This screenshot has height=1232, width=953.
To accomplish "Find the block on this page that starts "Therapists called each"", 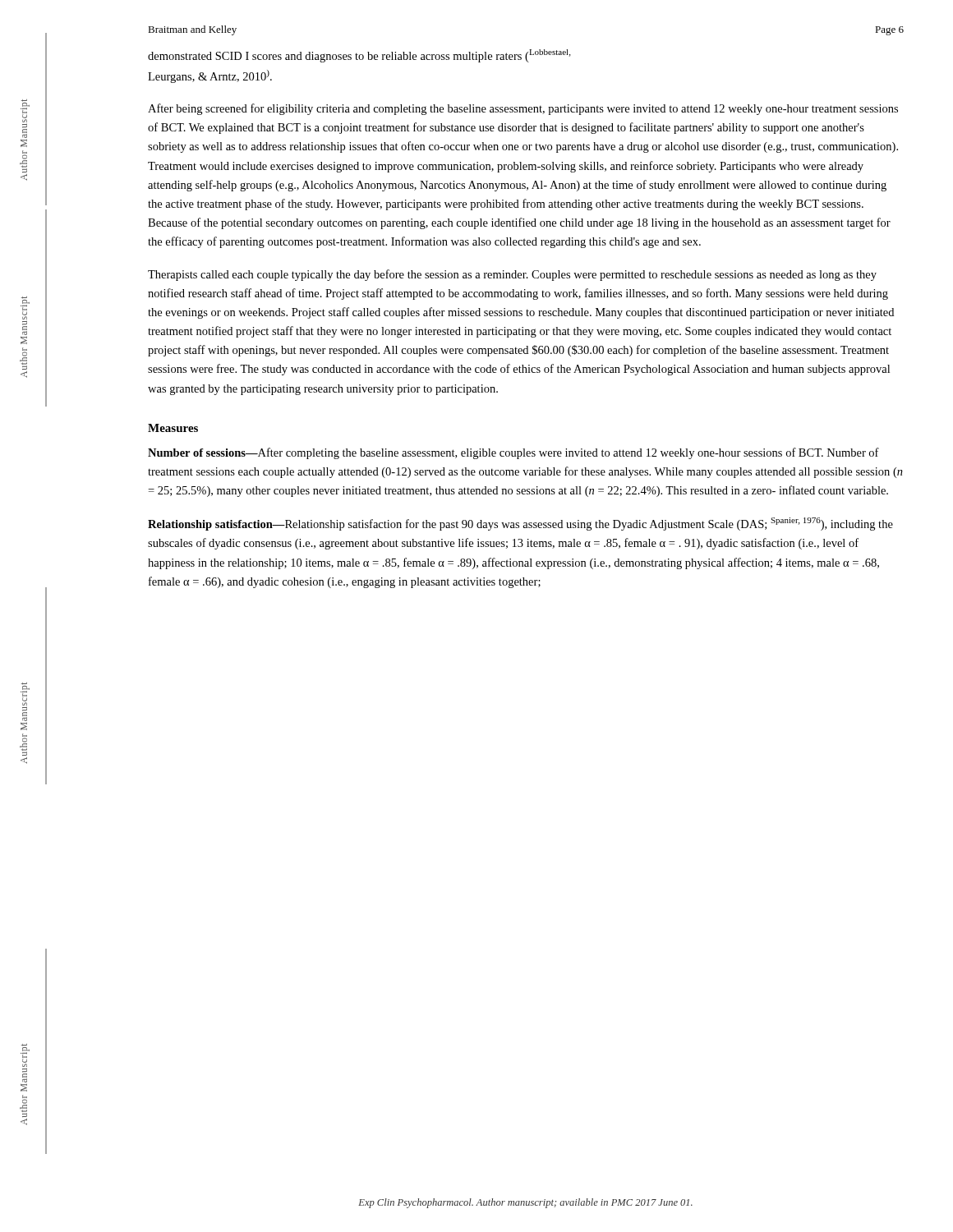I will 521,331.
